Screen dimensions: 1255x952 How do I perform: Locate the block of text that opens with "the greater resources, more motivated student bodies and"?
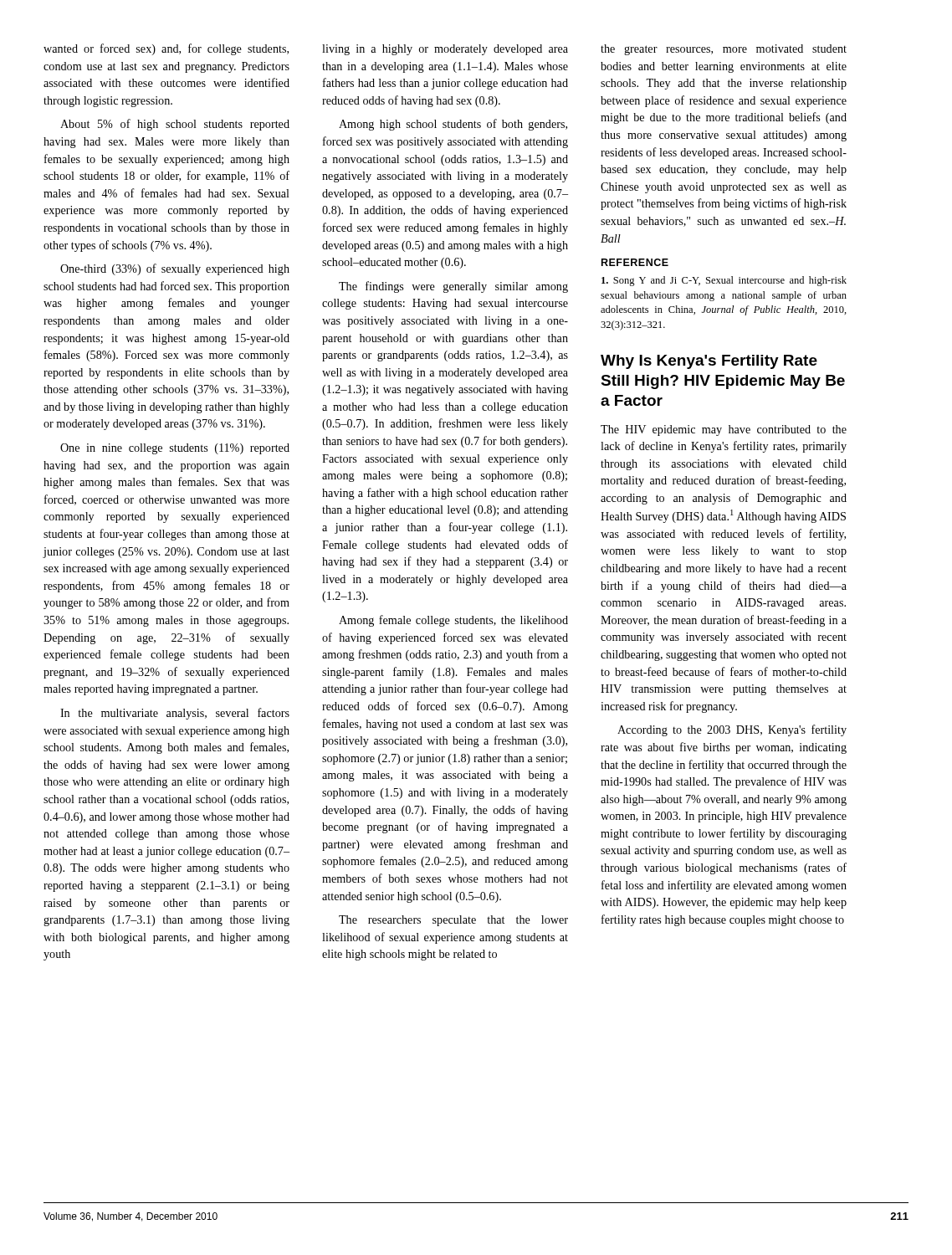coord(724,144)
